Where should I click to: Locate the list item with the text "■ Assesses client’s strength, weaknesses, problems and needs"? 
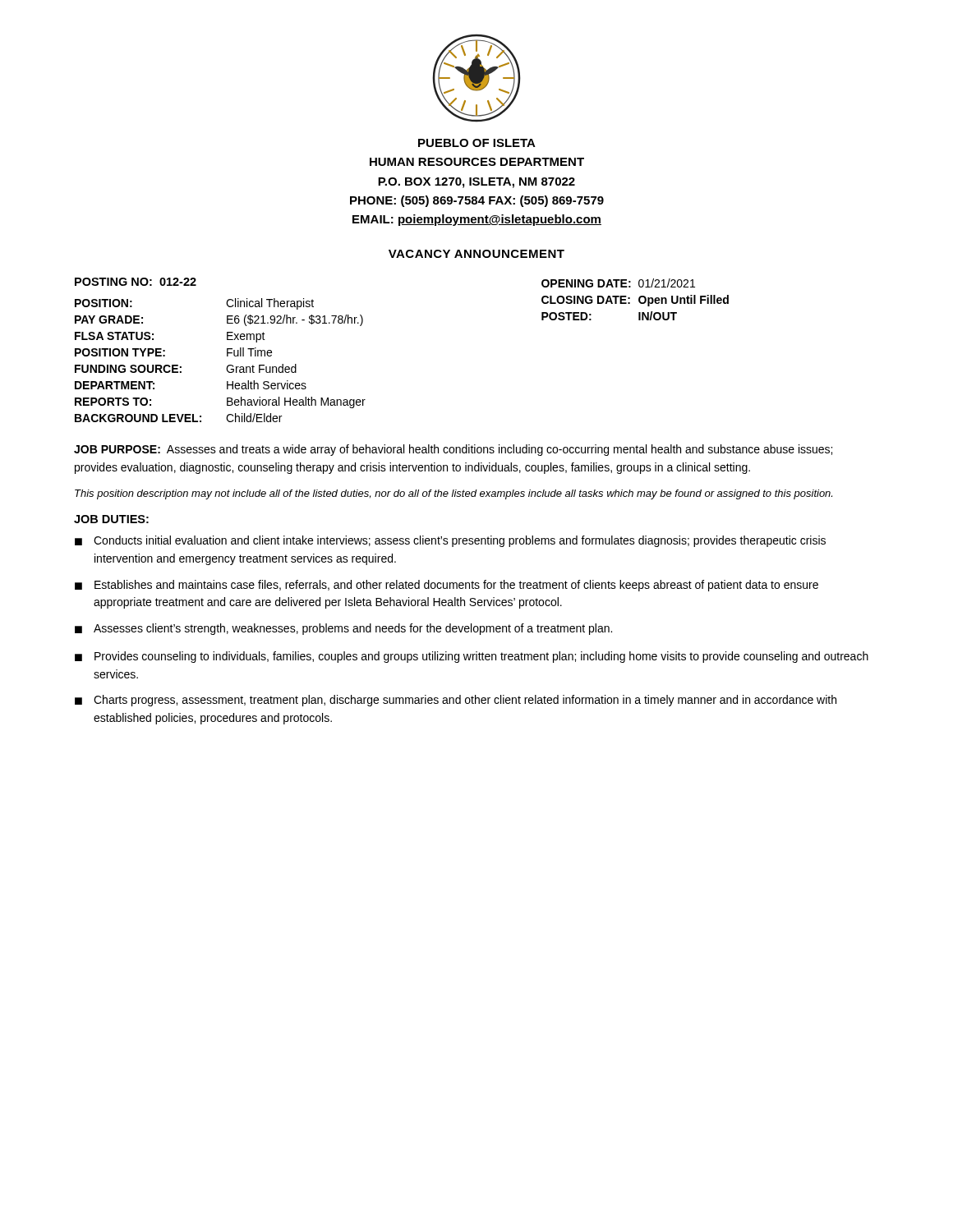pyautogui.click(x=476, y=630)
